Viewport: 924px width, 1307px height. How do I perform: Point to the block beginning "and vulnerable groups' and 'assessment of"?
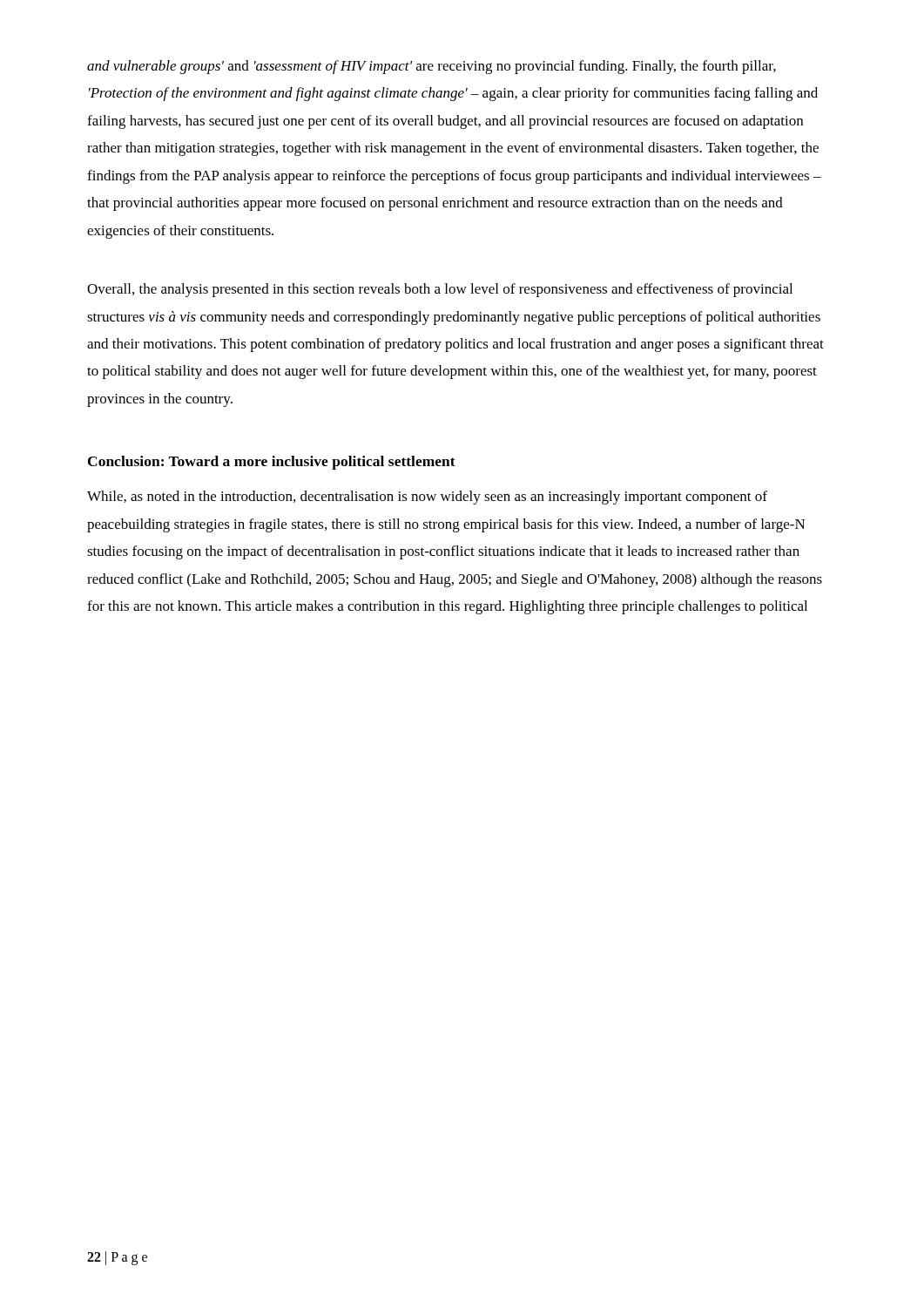(462, 148)
